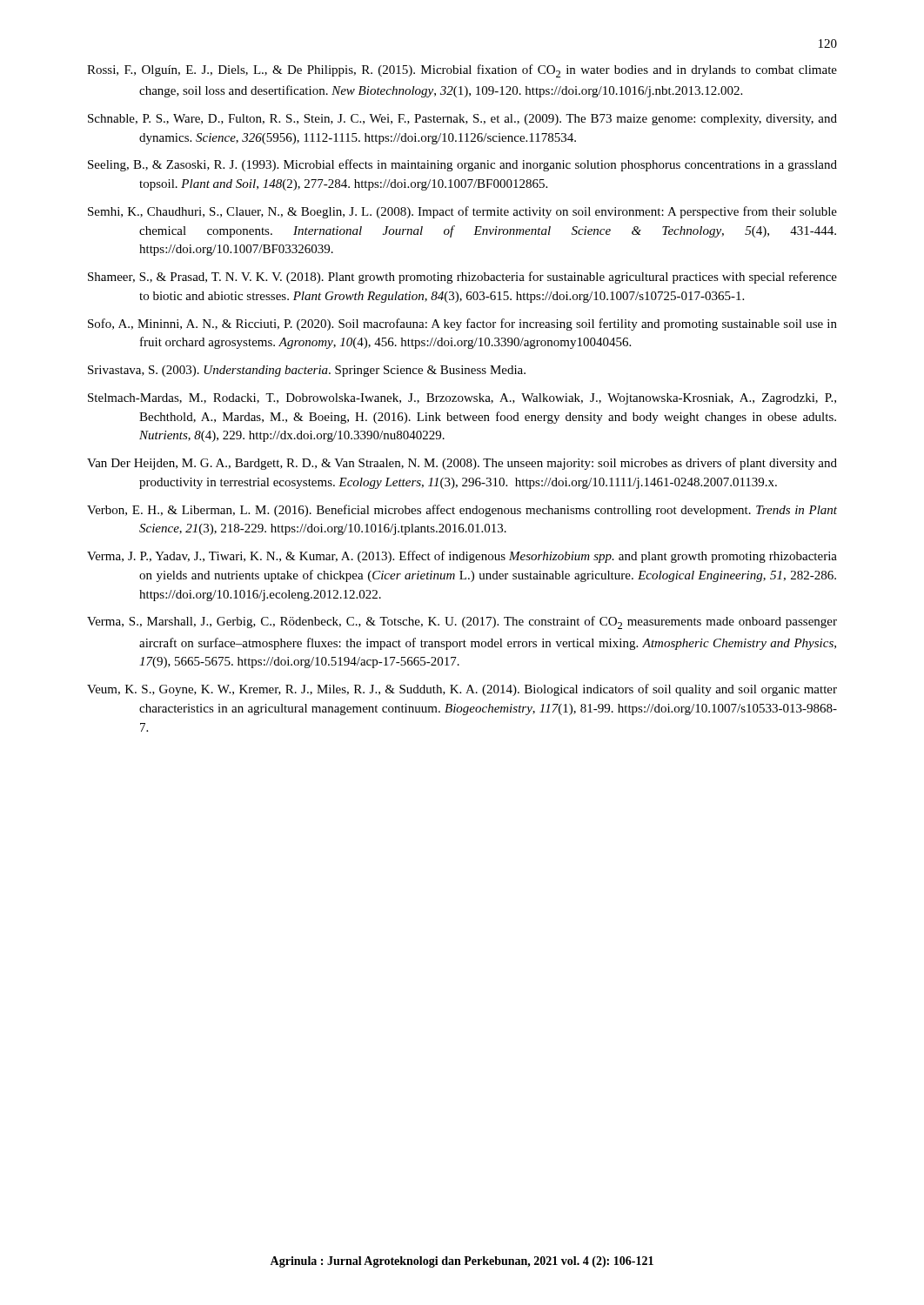The width and height of the screenshot is (924, 1305).
Task: Locate the block of text that opens with "Verma, J. P., Yadav,"
Action: click(462, 575)
